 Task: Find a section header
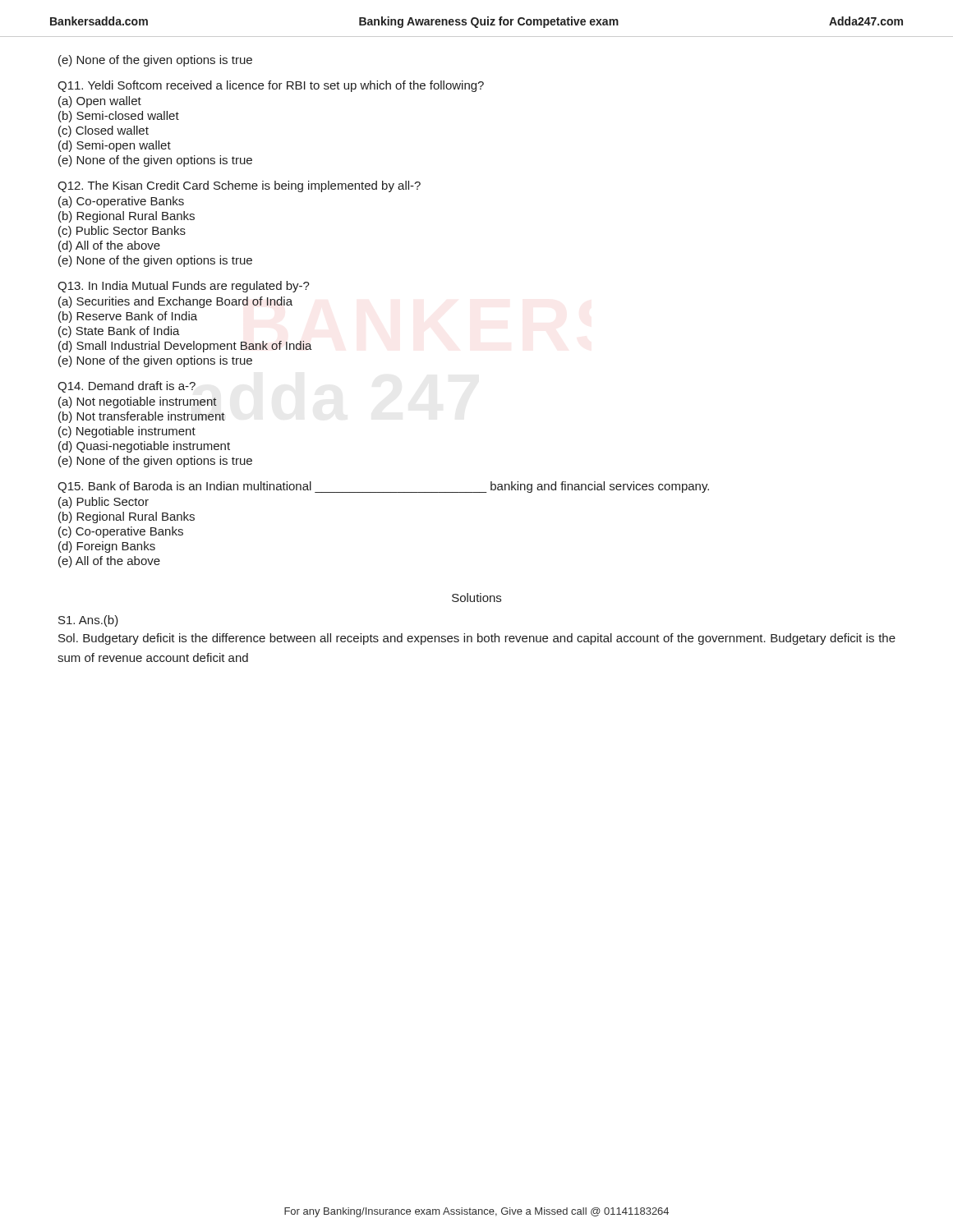476,598
